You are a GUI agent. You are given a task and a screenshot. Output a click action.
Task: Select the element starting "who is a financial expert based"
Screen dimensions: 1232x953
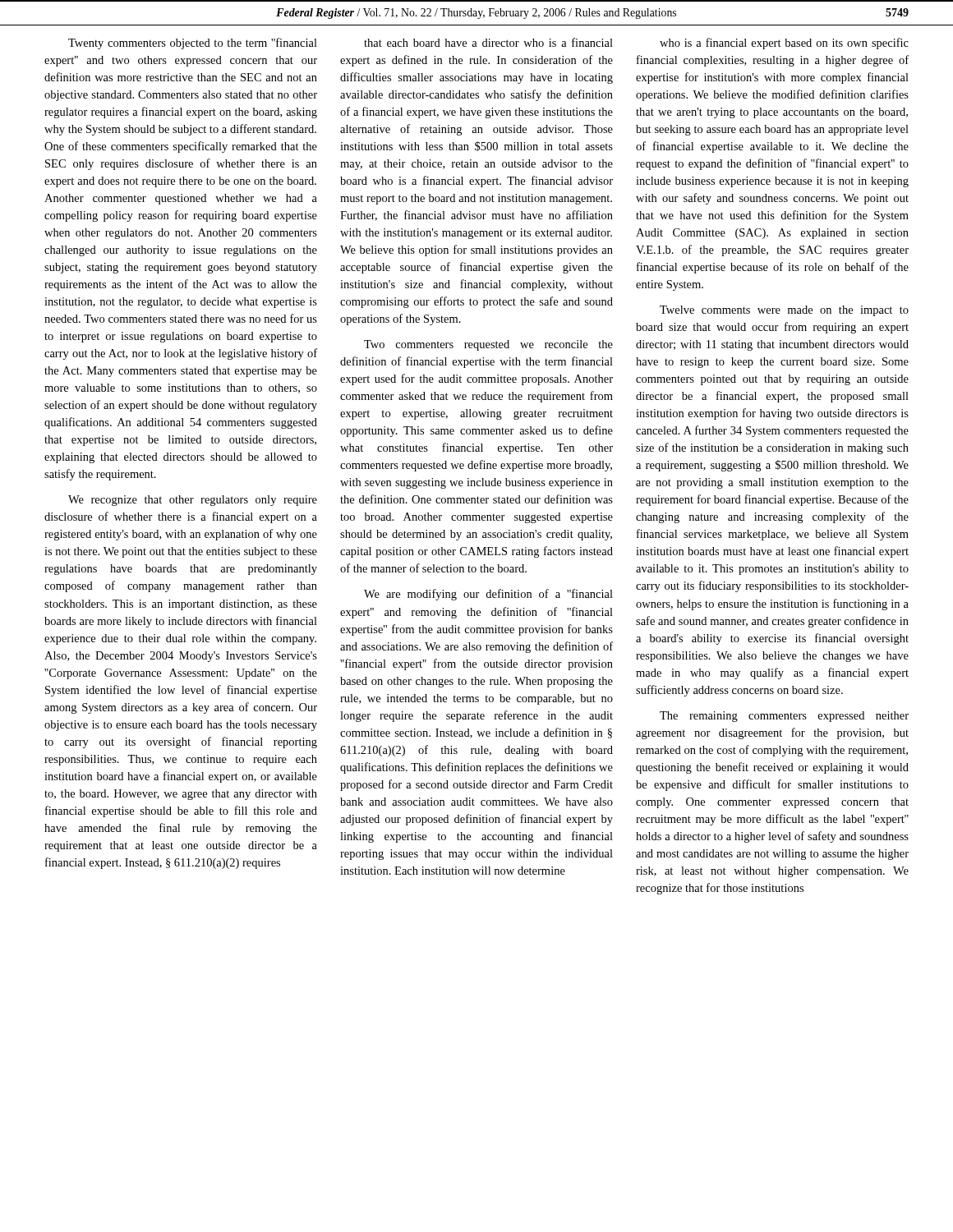(x=772, y=164)
